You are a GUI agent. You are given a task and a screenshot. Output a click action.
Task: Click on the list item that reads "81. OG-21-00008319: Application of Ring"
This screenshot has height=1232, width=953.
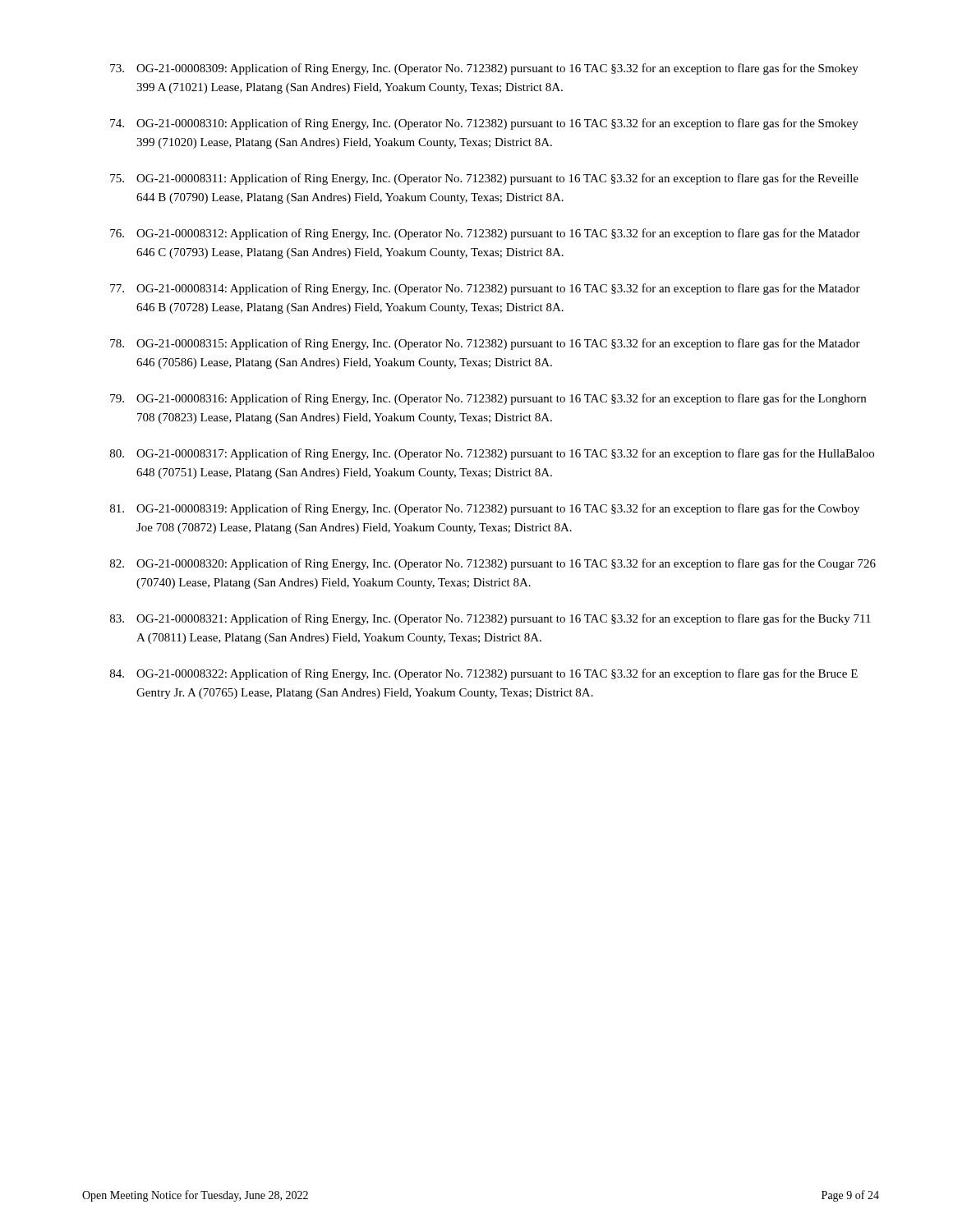tap(481, 518)
